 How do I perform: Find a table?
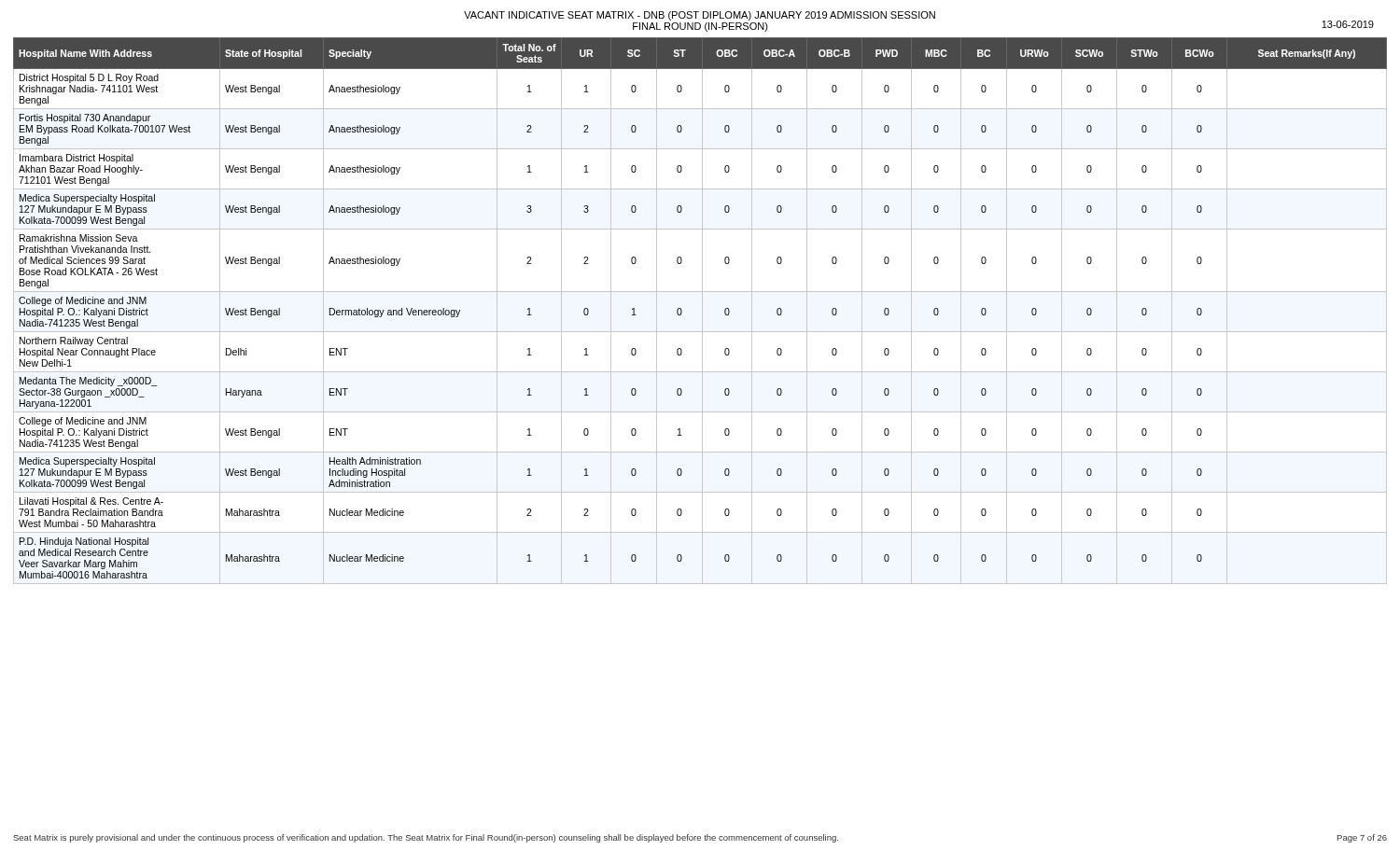pyautogui.click(x=700, y=311)
